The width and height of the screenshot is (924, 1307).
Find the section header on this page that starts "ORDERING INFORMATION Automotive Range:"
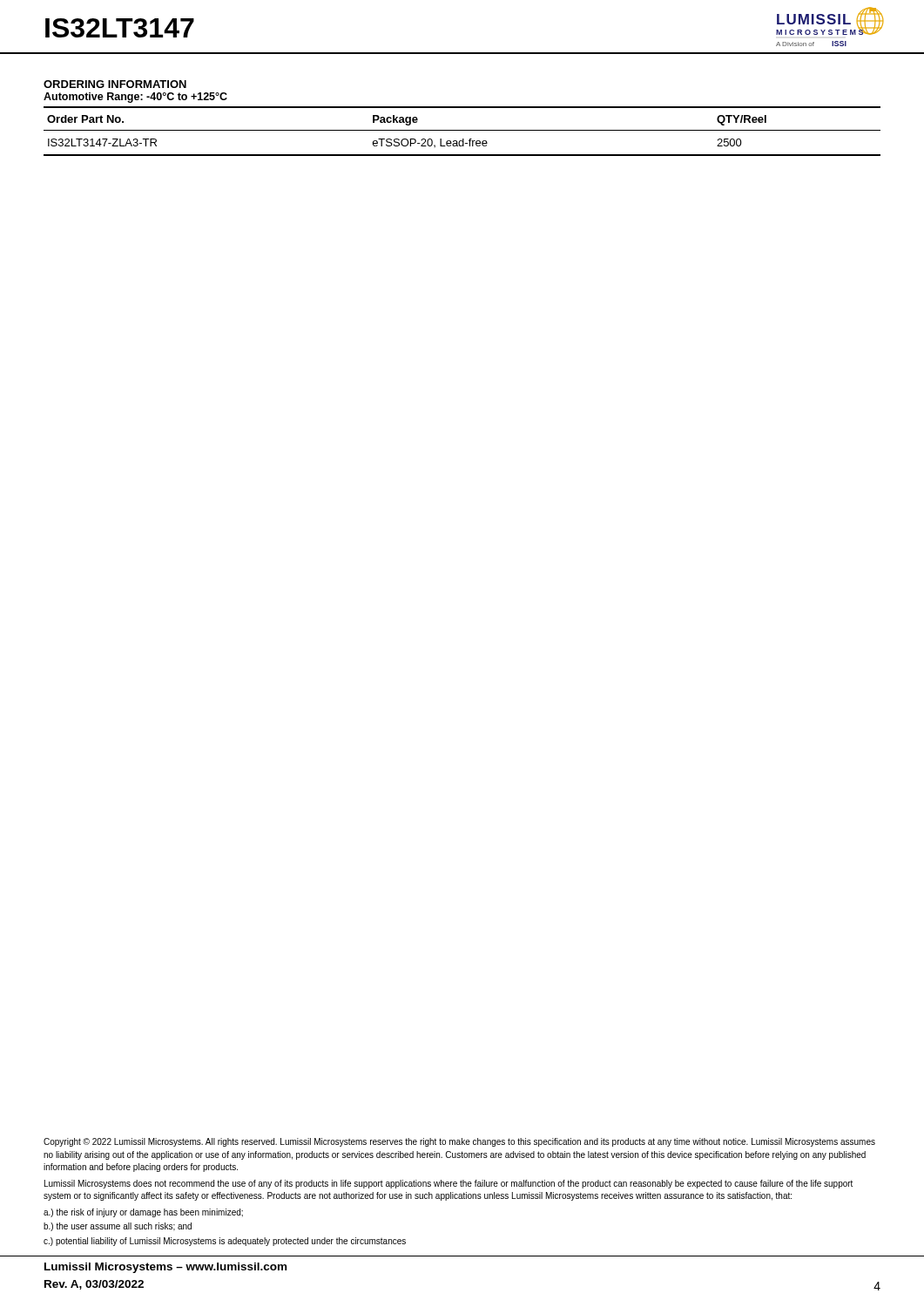[115, 84]
